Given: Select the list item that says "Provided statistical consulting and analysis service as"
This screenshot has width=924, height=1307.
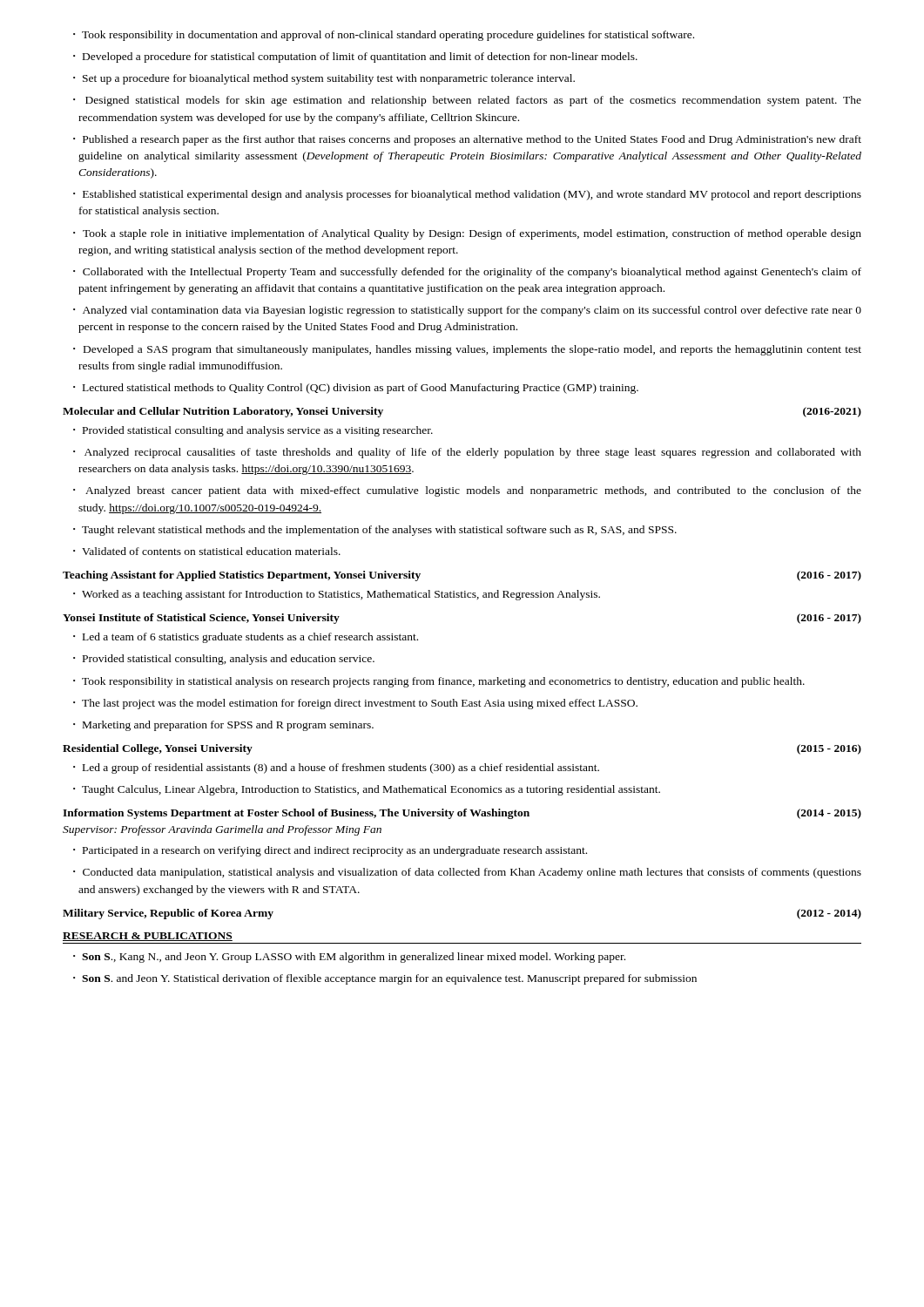Looking at the screenshot, I should (x=258, y=430).
